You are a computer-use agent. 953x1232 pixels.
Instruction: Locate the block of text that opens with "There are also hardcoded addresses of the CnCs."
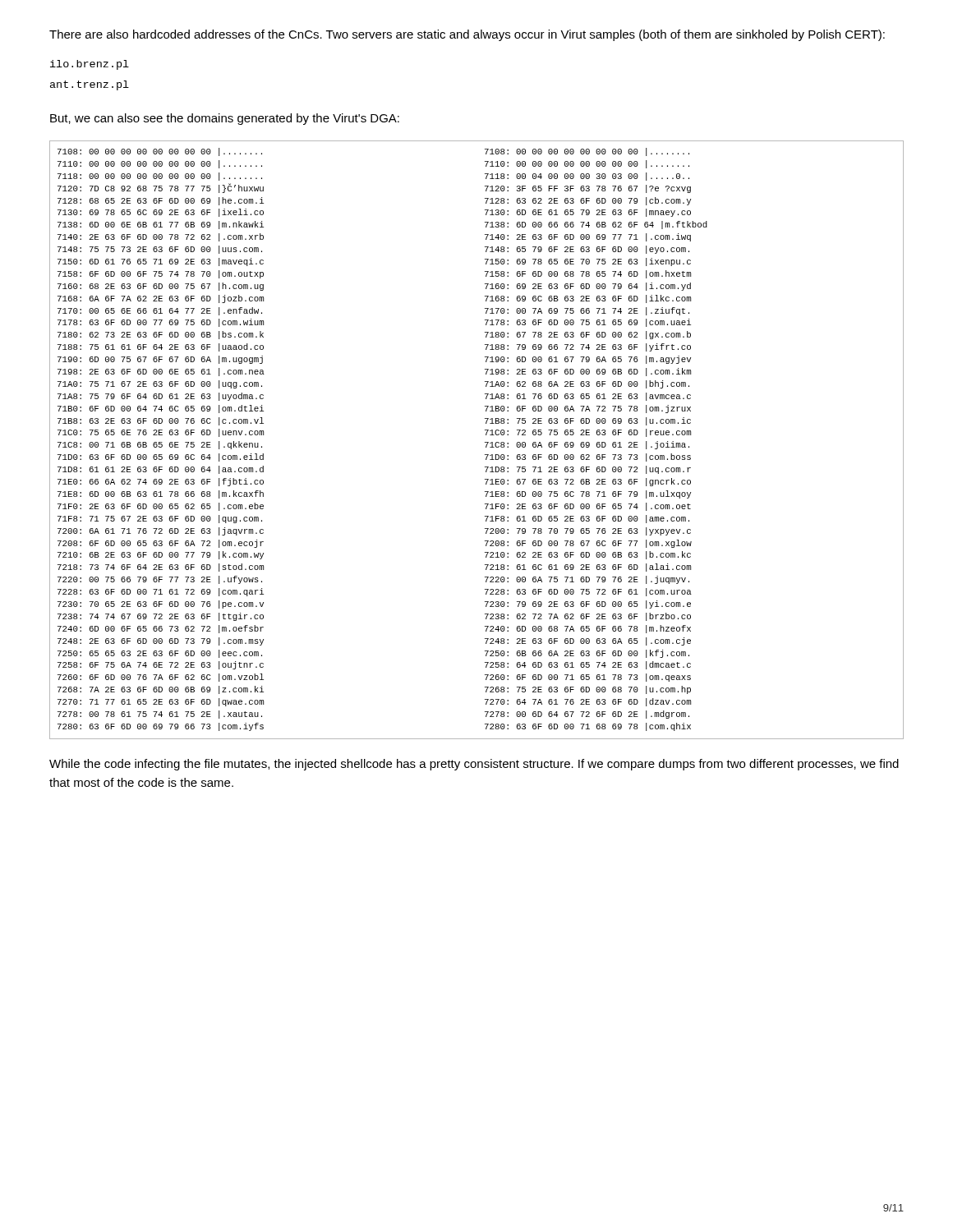point(467,34)
